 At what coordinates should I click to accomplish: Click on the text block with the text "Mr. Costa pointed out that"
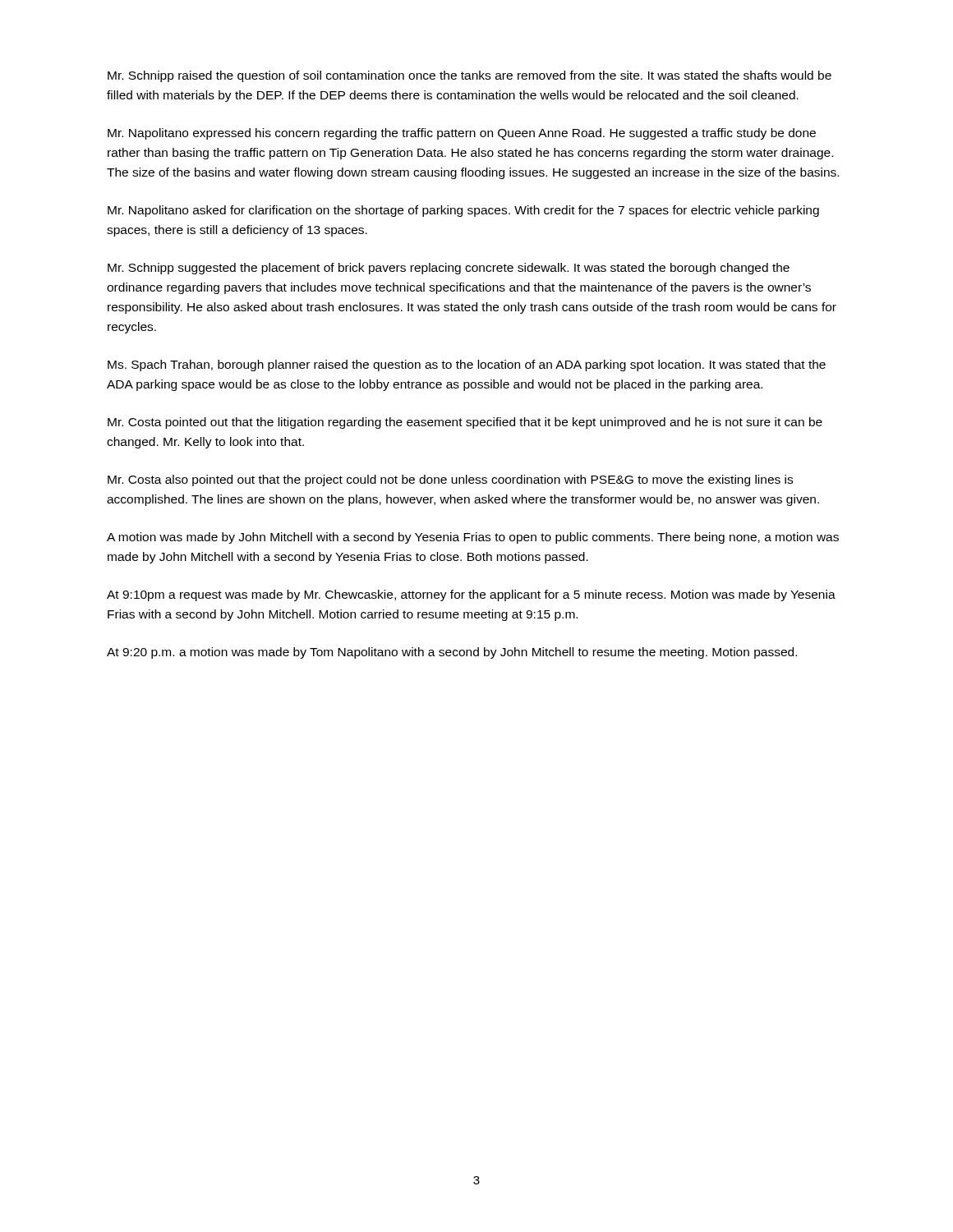pos(465,432)
